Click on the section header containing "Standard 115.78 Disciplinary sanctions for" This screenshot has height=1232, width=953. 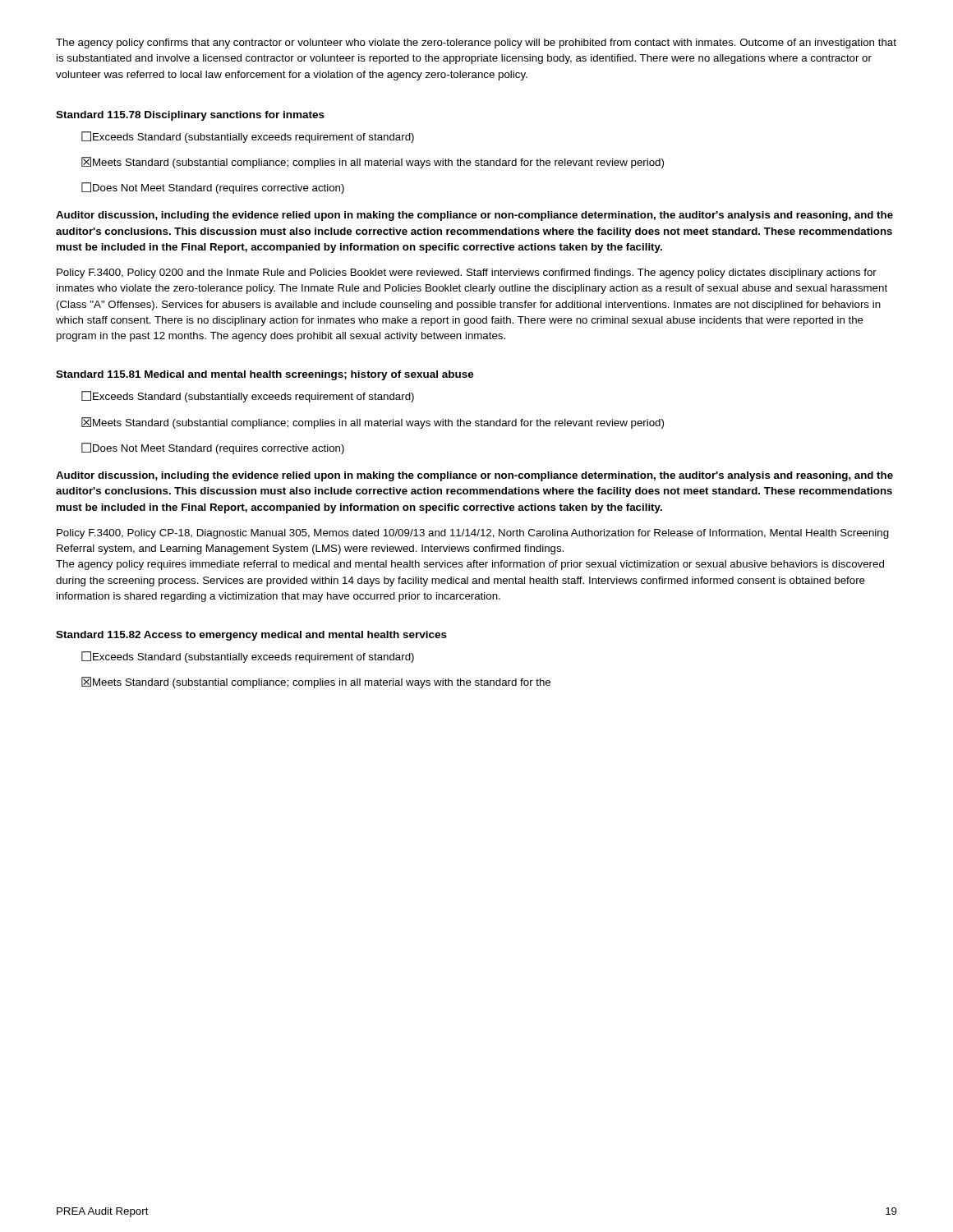click(x=190, y=114)
